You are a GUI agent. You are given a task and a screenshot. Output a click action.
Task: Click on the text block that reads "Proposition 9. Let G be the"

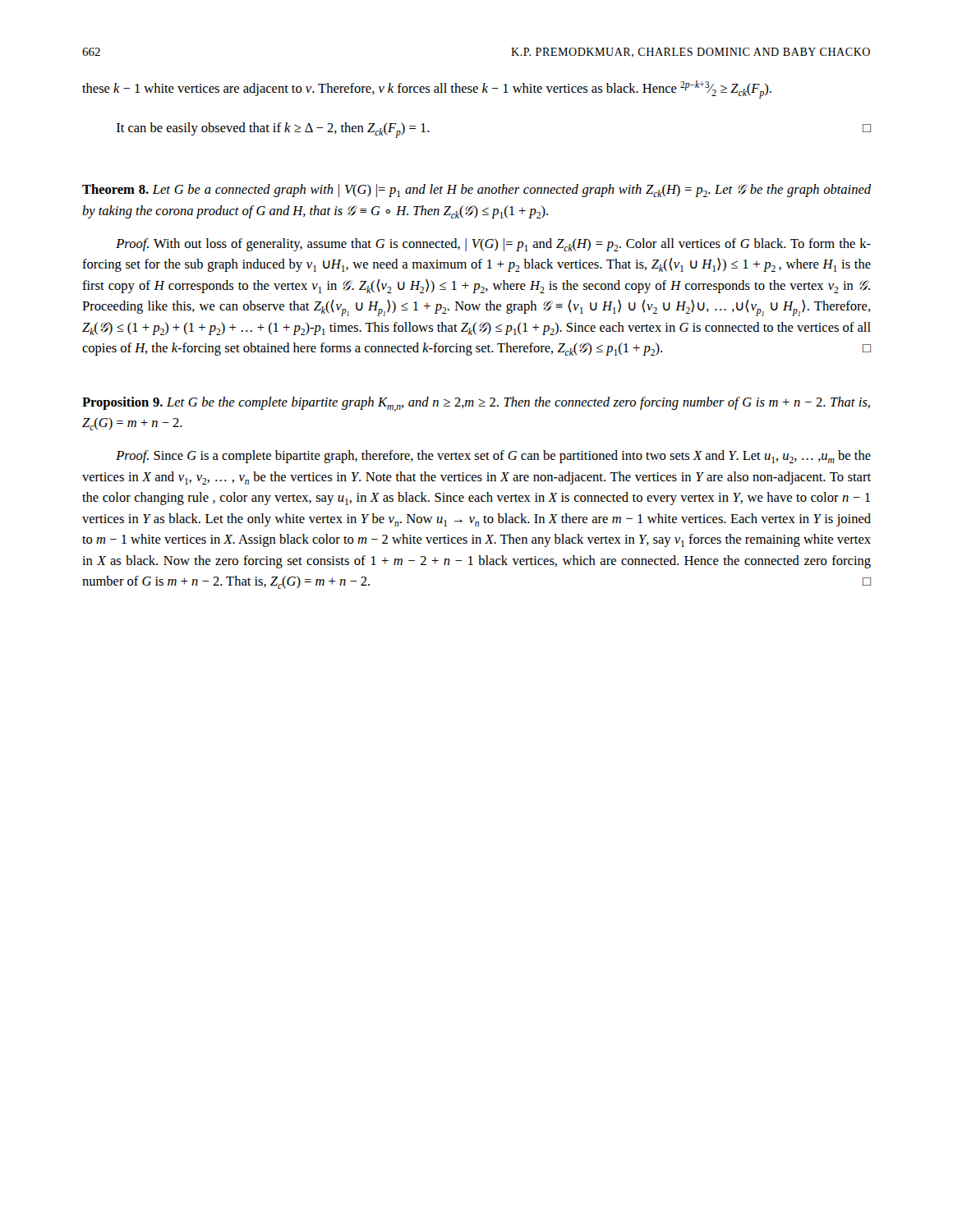pyautogui.click(x=476, y=413)
